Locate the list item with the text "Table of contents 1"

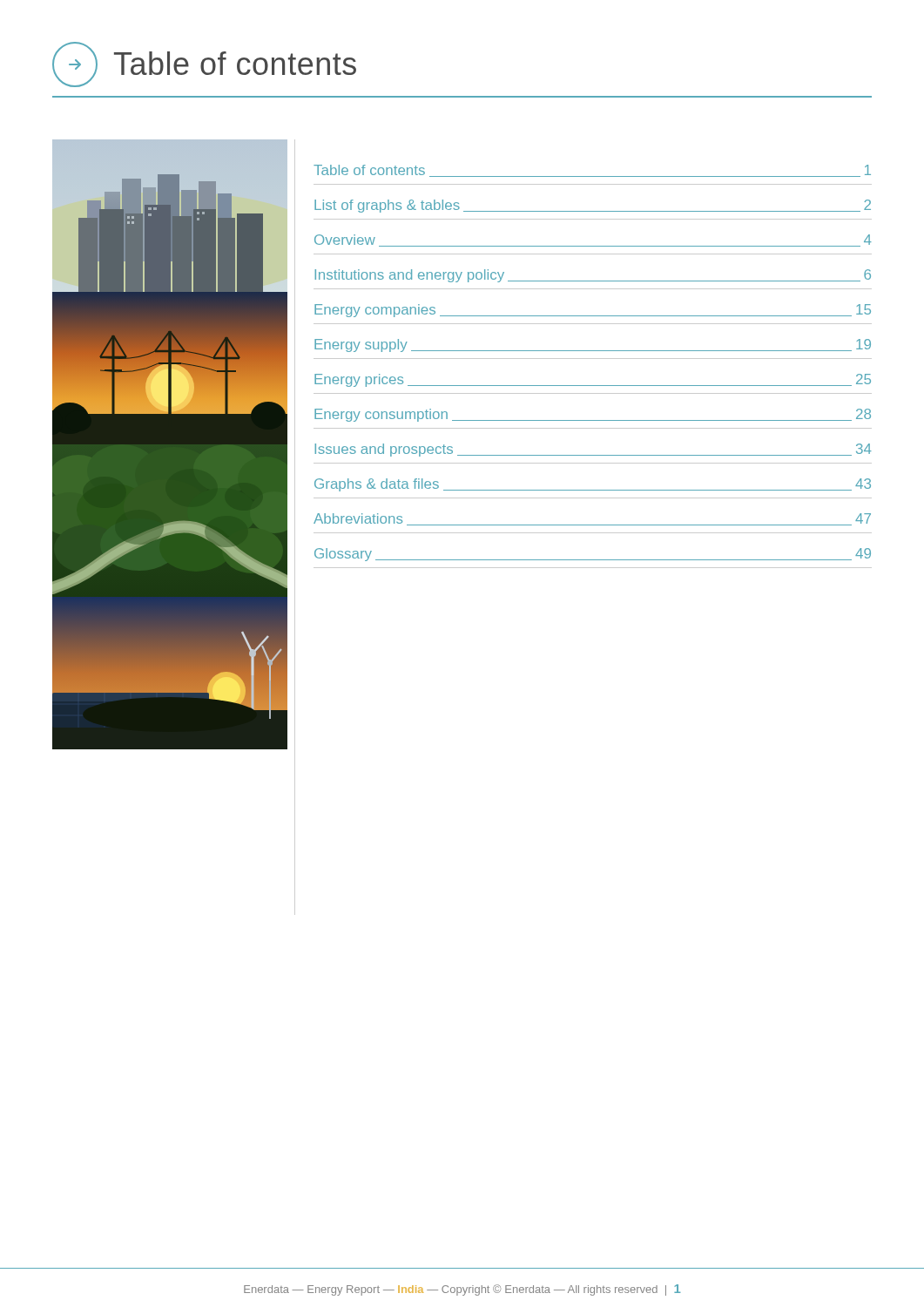click(593, 171)
